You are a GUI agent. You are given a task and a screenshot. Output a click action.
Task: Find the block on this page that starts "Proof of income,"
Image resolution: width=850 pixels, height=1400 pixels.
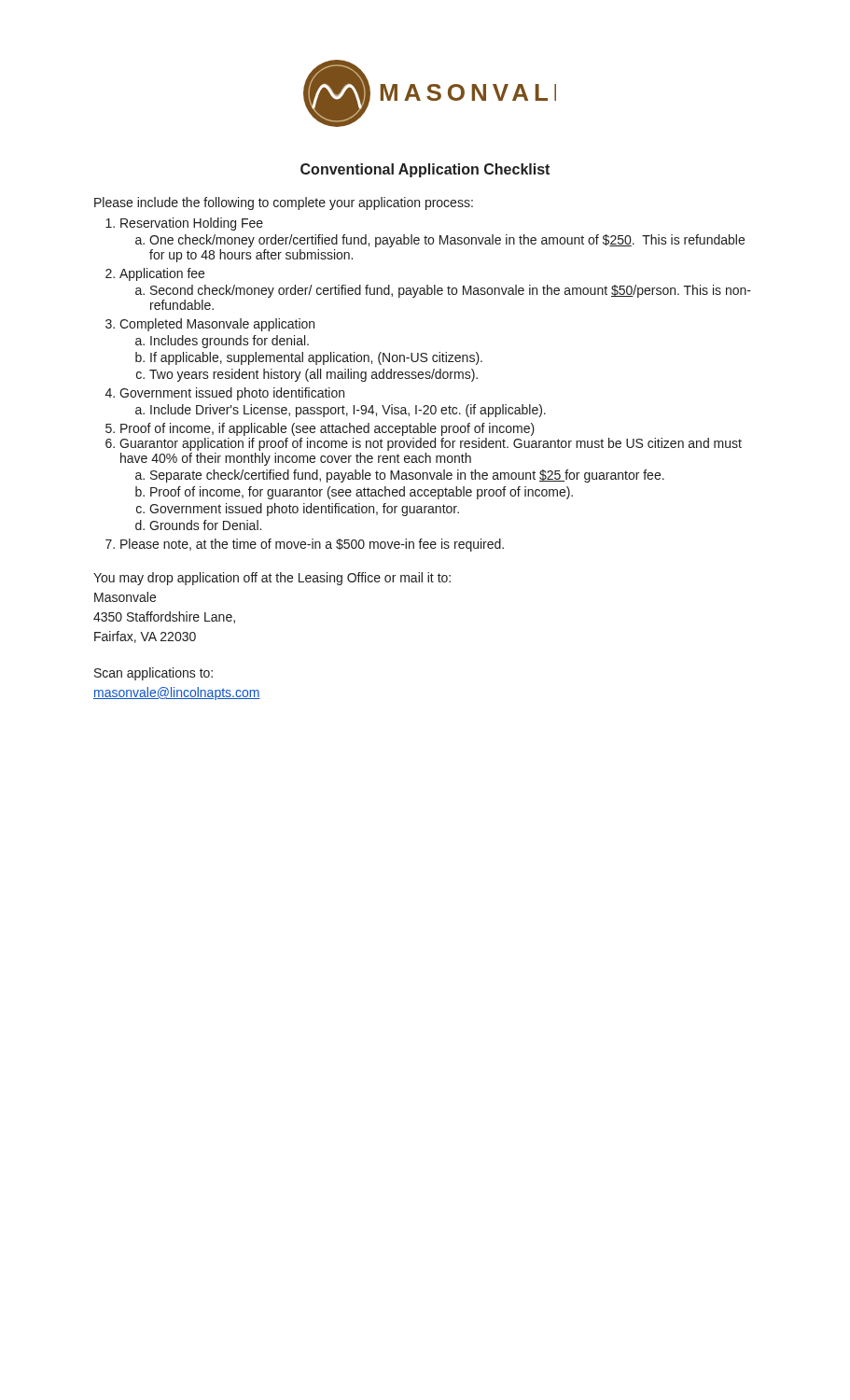click(x=438, y=428)
